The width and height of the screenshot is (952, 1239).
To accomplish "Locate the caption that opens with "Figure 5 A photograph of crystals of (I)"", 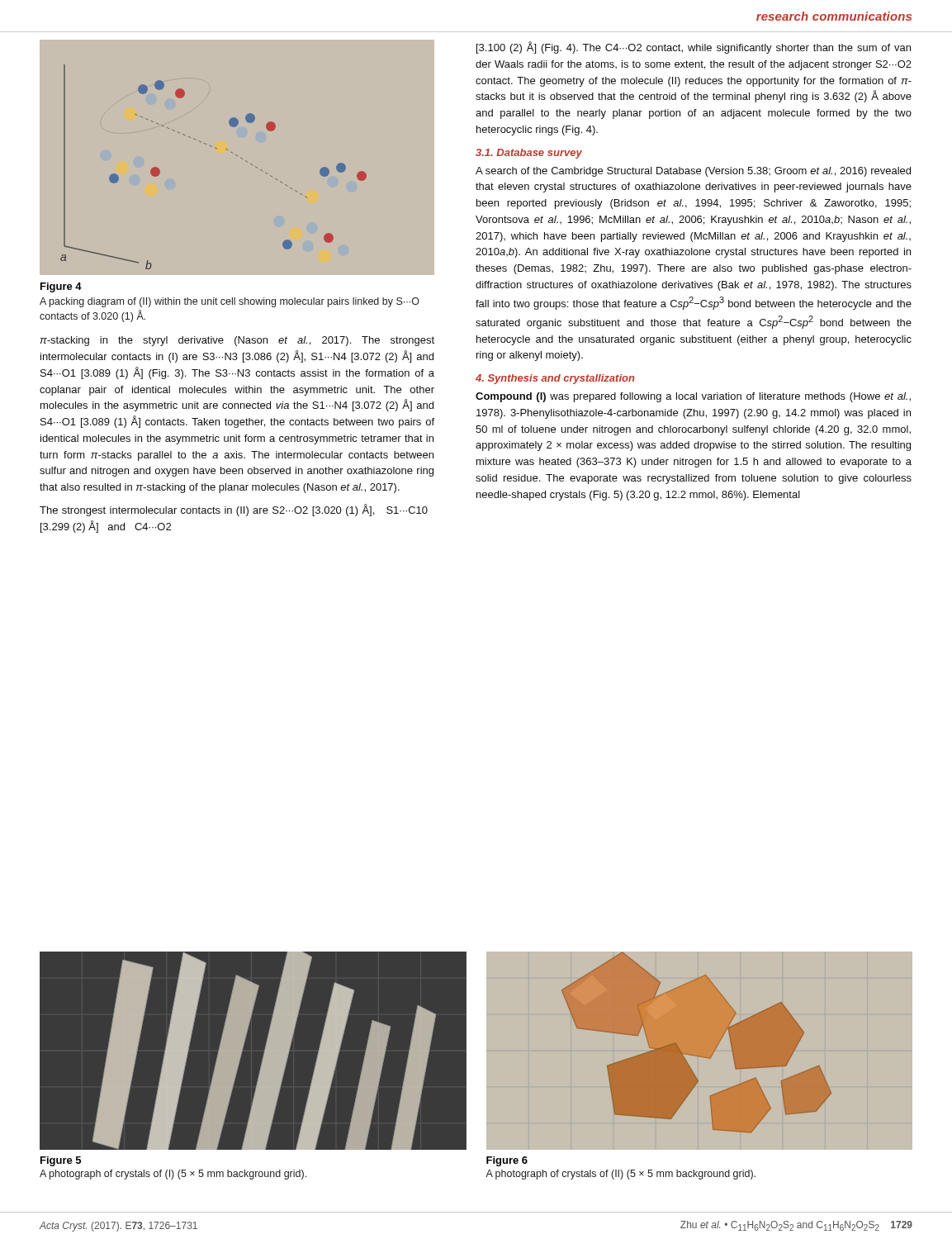I will pos(173,1167).
